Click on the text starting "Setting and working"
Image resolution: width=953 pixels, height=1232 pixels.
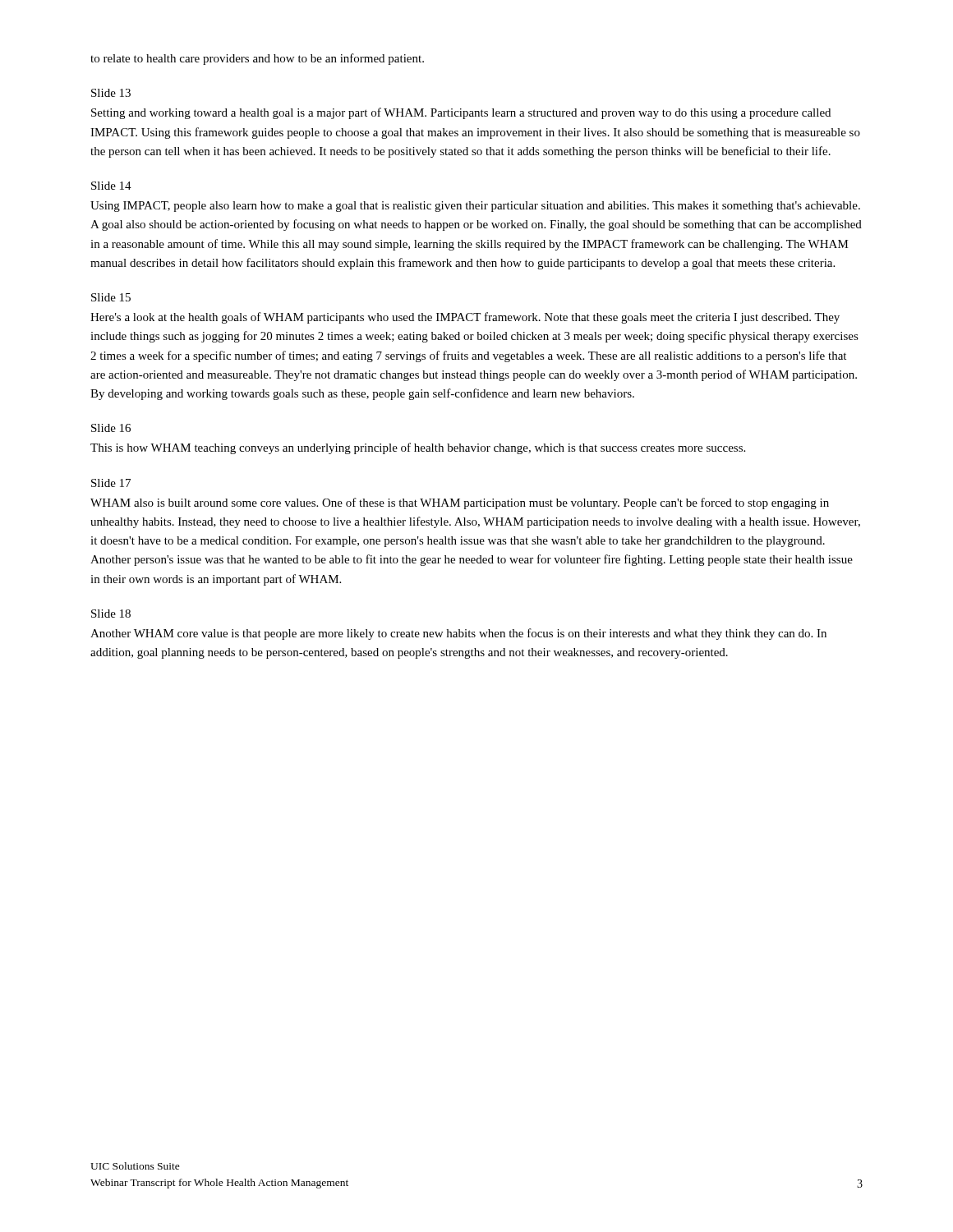(475, 132)
